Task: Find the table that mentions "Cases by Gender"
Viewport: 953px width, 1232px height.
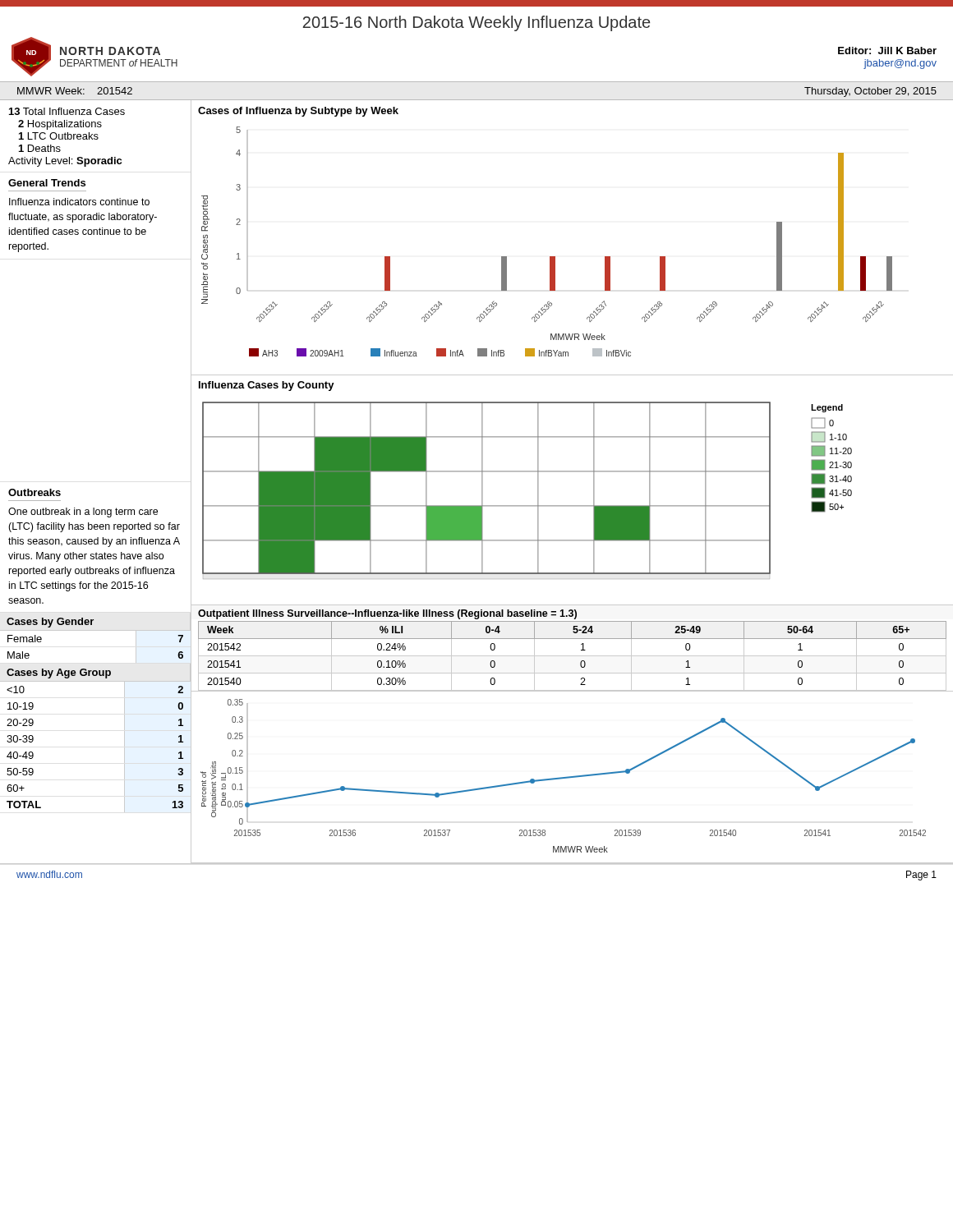Action: [x=95, y=638]
